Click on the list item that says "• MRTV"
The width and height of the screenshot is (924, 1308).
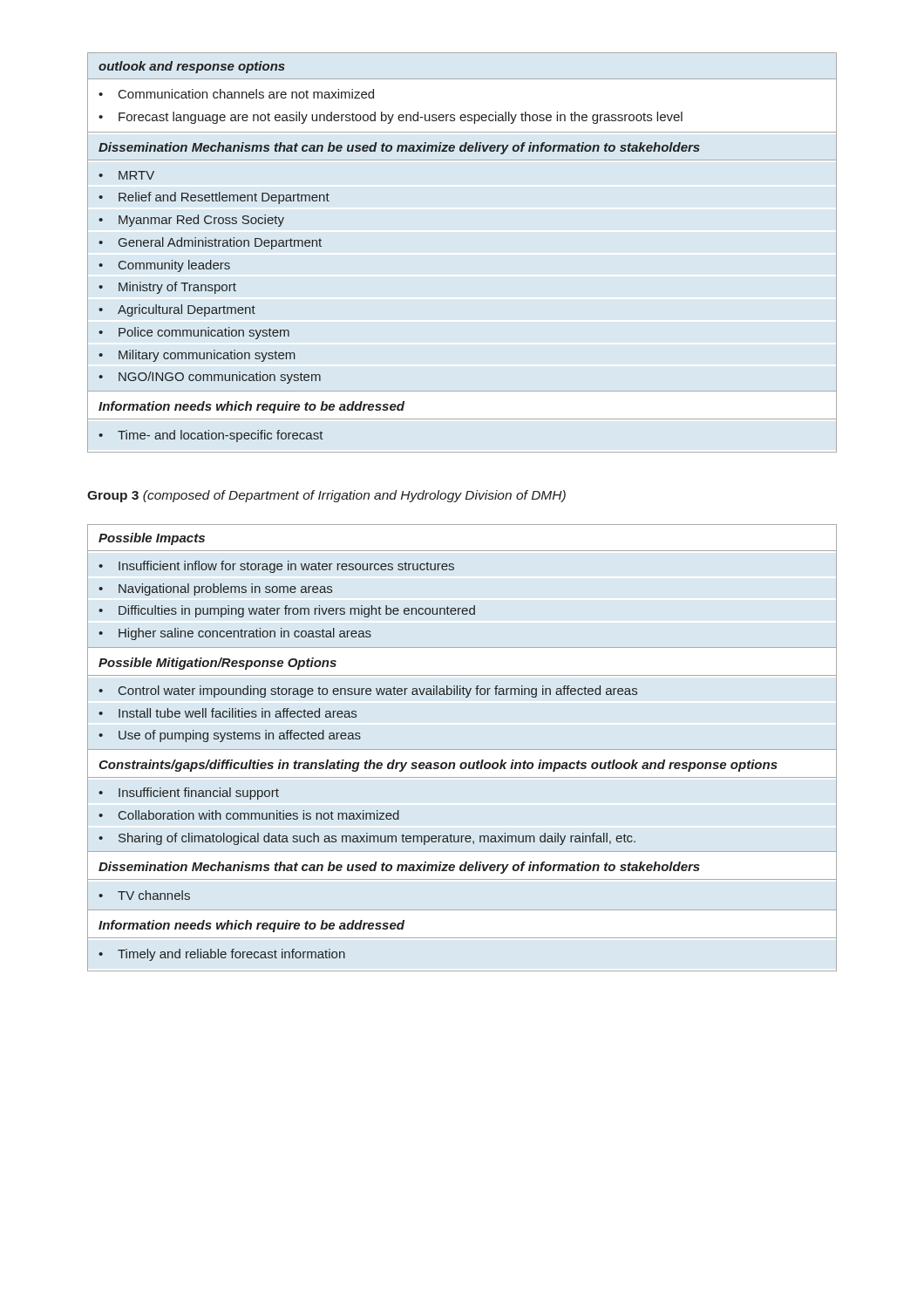(126, 175)
